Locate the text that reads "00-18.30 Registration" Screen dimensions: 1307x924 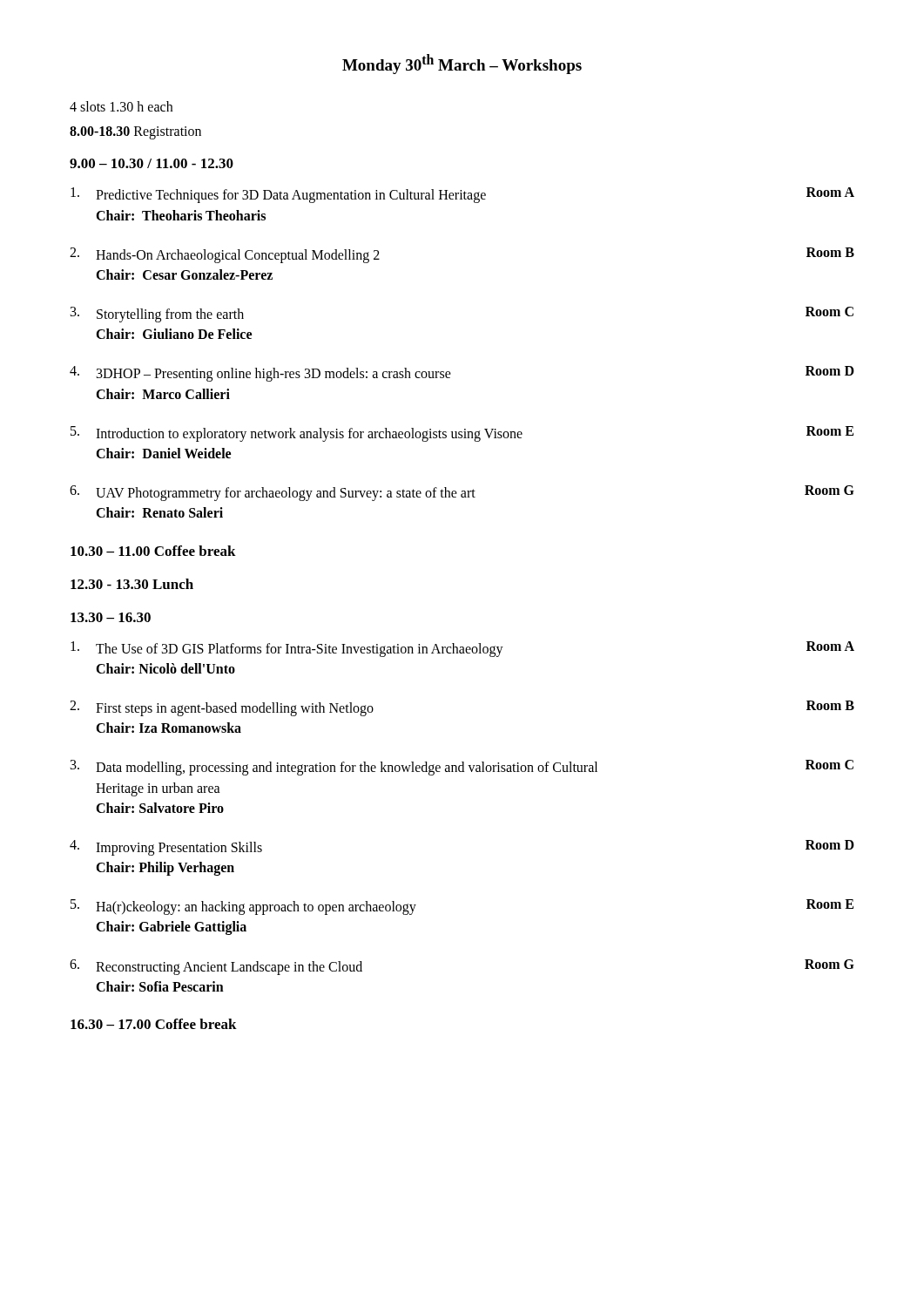(x=136, y=131)
